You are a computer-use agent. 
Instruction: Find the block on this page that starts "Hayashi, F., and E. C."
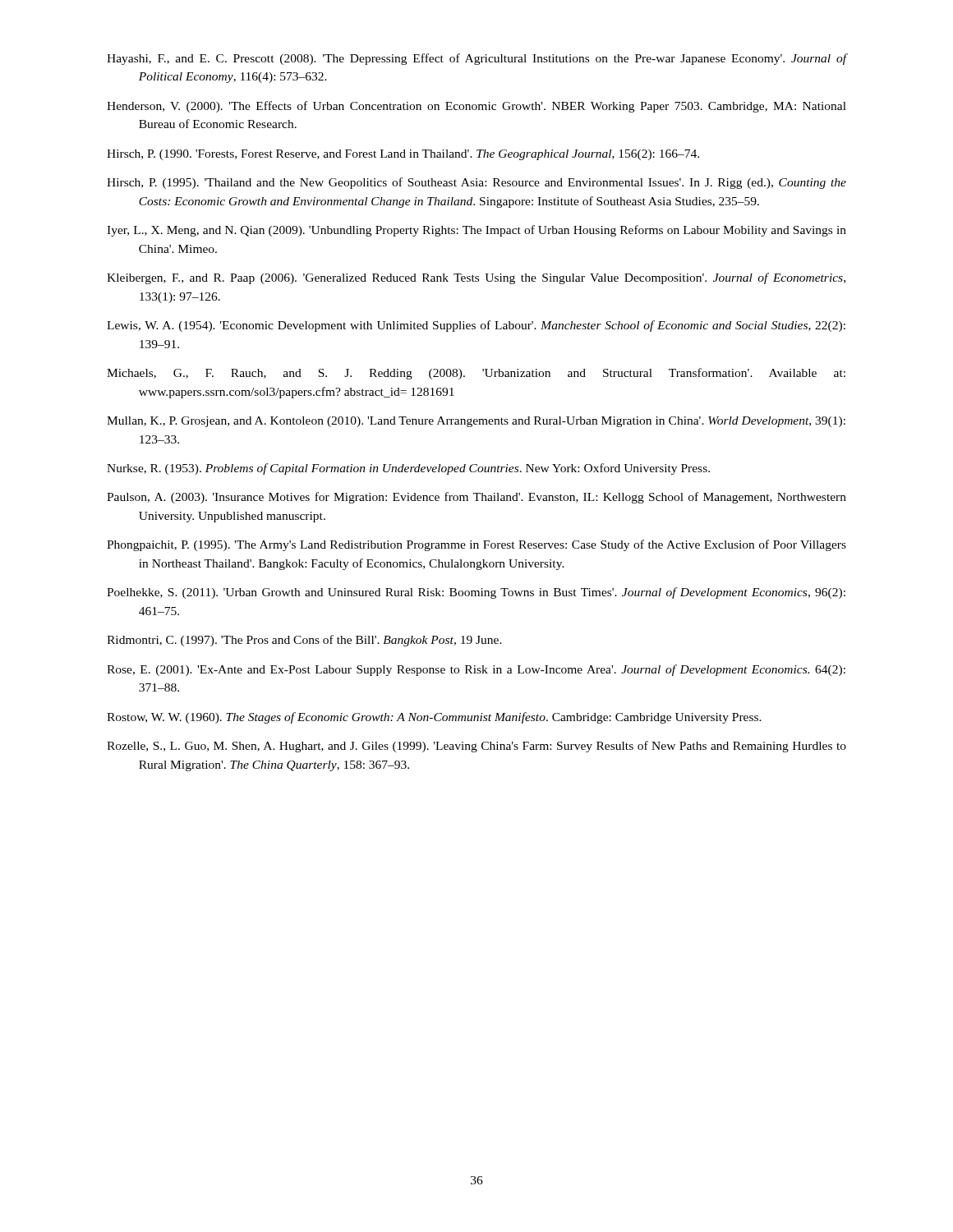(x=476, y=67)
